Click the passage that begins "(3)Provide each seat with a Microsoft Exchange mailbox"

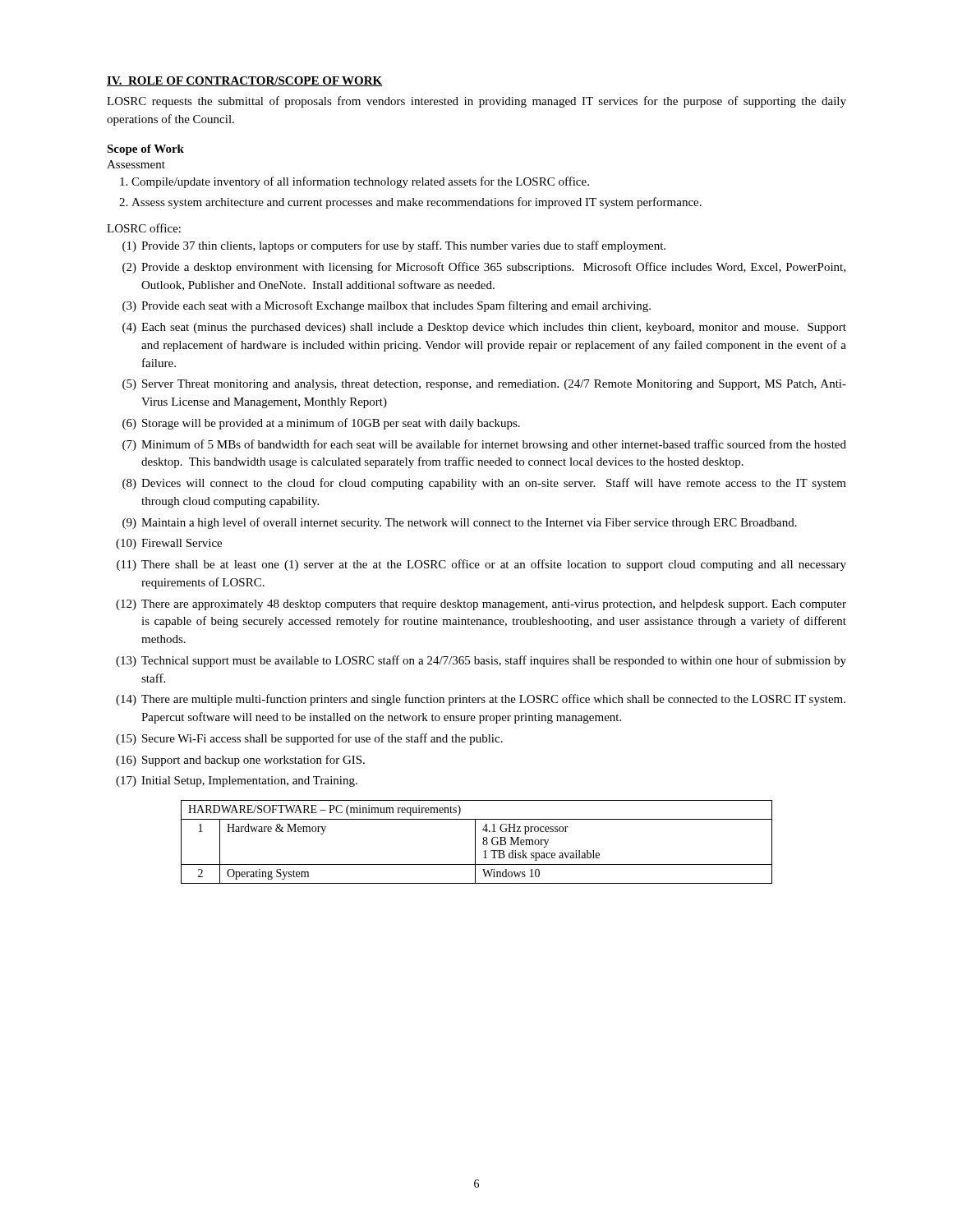coord(476,306)
